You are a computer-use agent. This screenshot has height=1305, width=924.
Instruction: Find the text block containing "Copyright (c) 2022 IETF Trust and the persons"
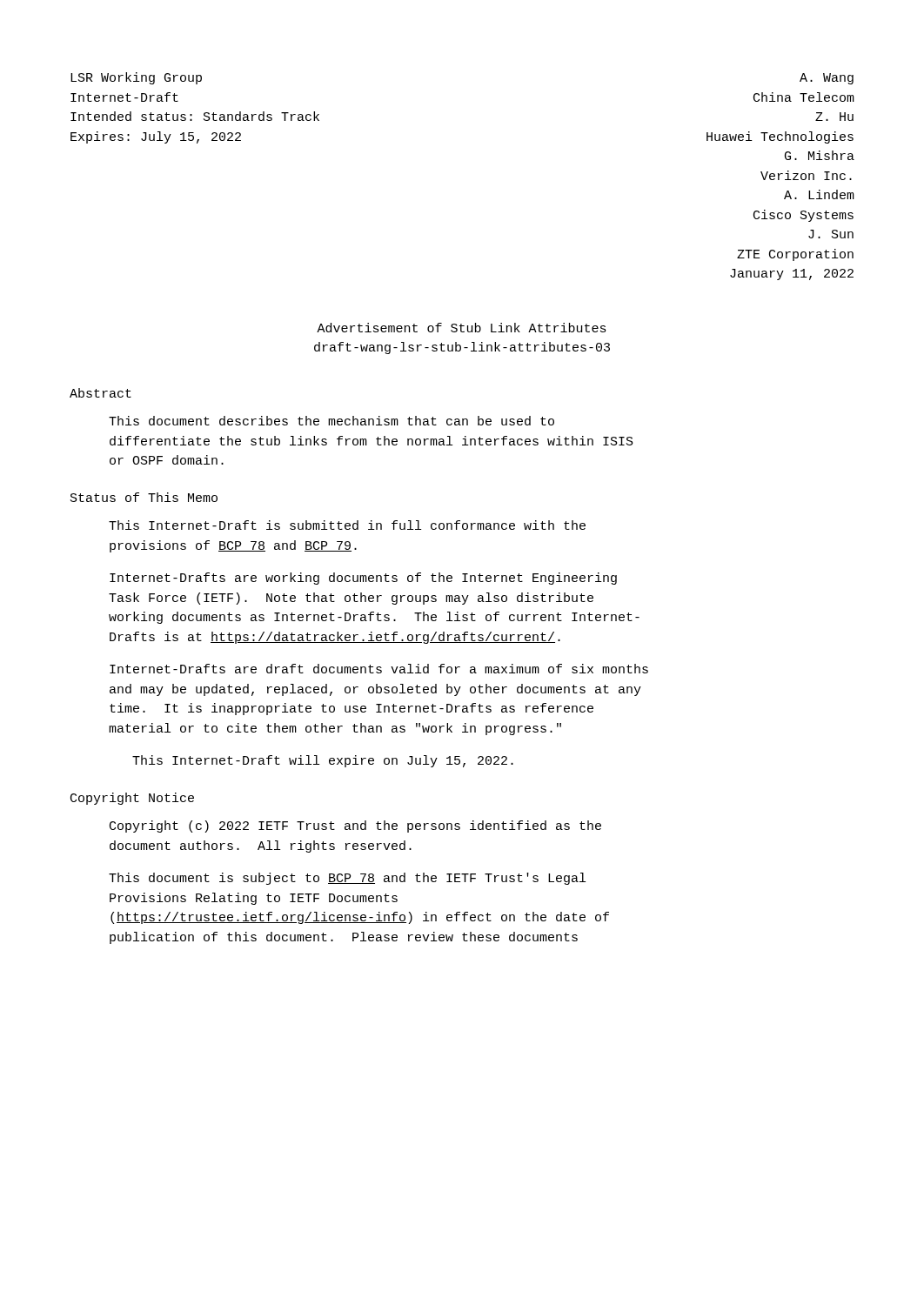(355, 837)
